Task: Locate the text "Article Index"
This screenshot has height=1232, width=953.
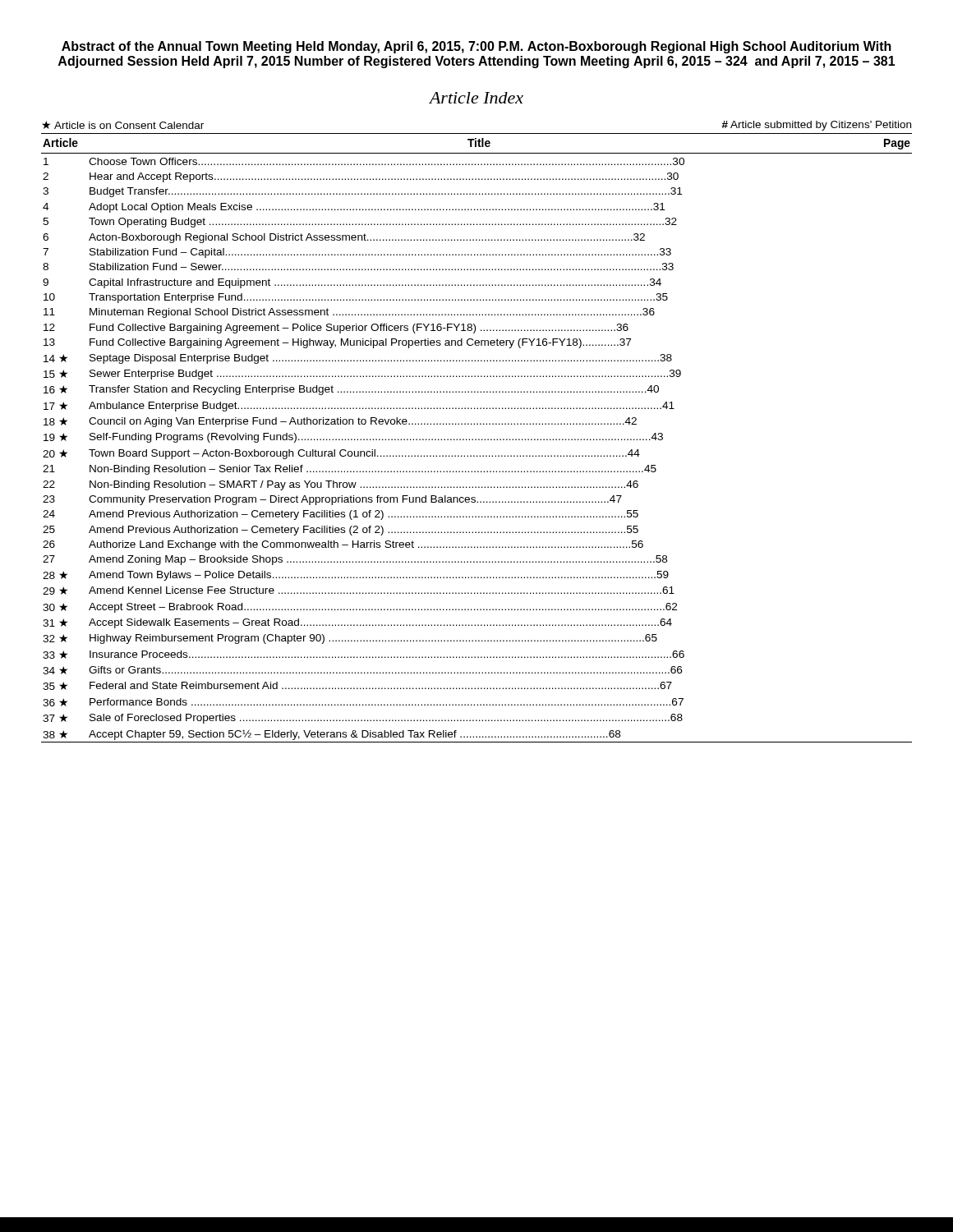Action: coord(476,97)
